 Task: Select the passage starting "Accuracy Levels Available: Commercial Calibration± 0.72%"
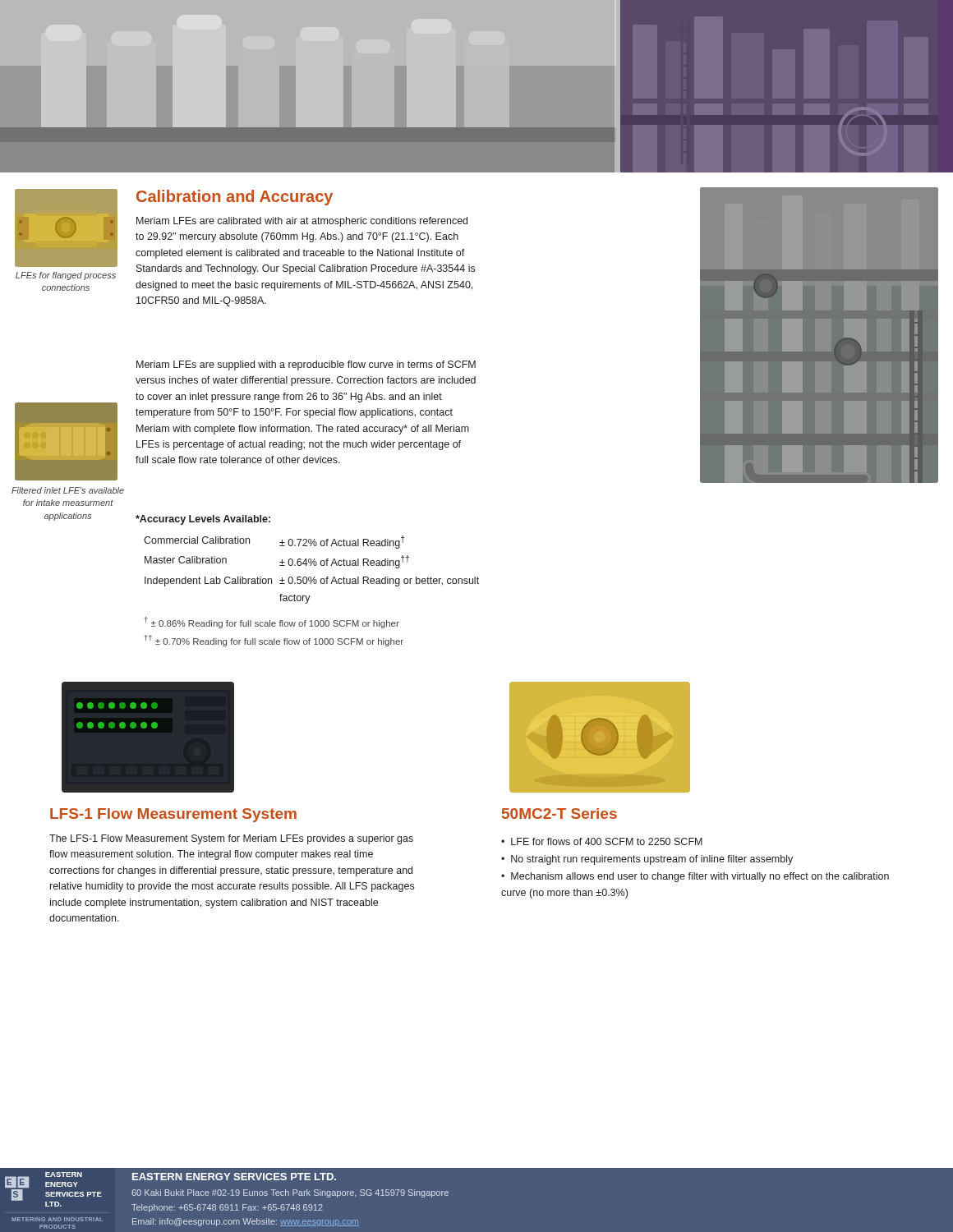[312, 580]
